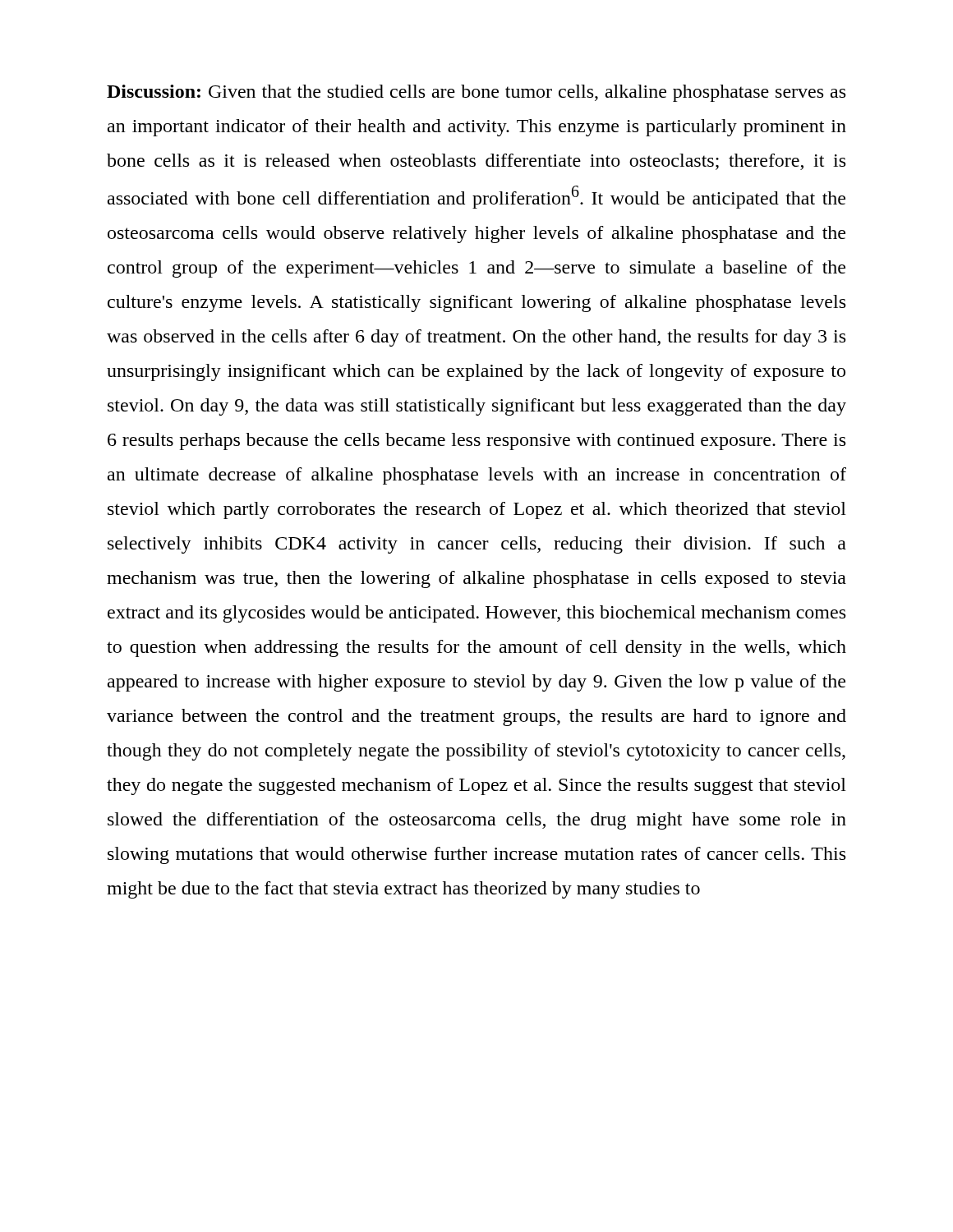Point to the block starting "Discussion: Given that the studied"
Screen dimensions: 1232x953
pyautogui.click(x=476, y=489)
